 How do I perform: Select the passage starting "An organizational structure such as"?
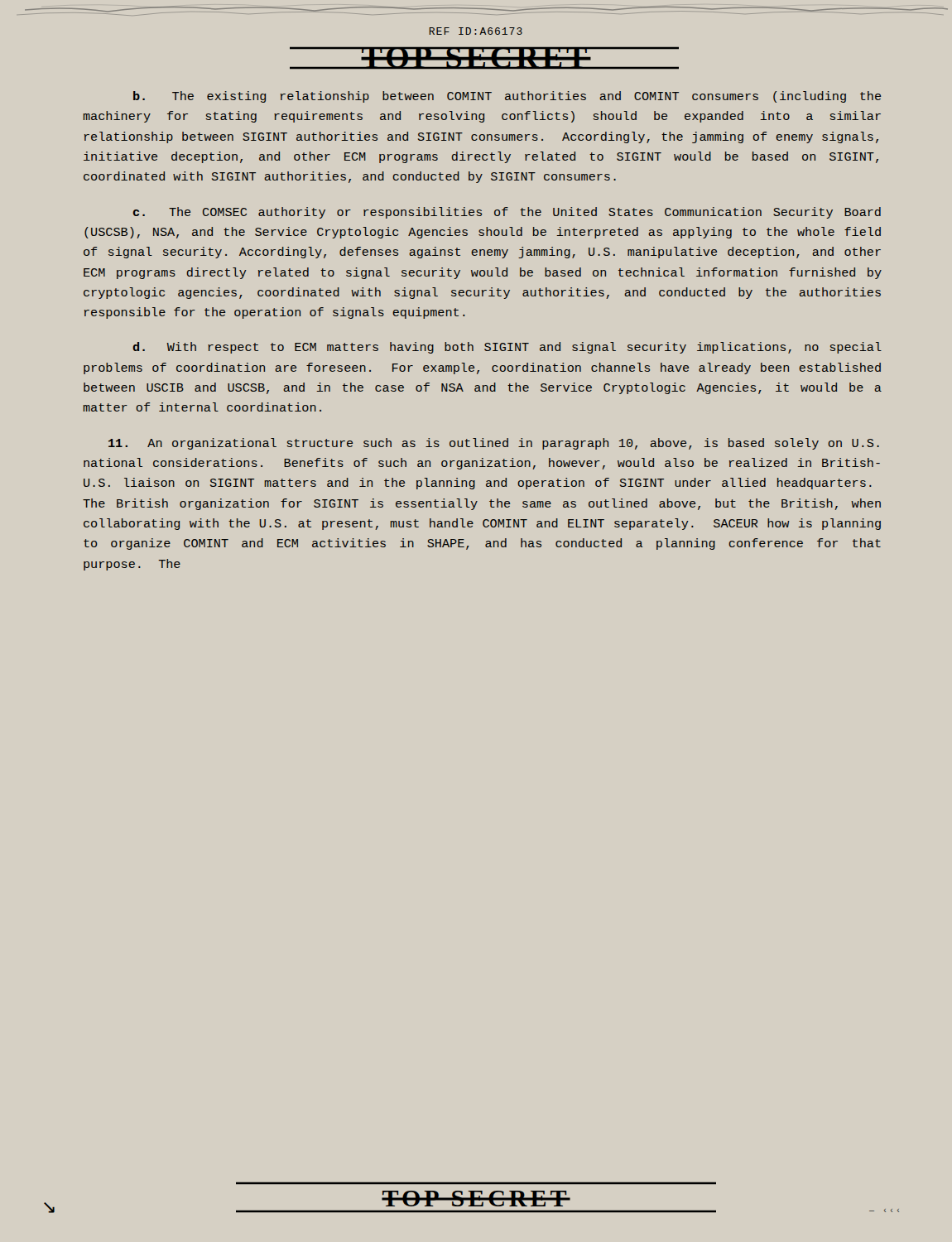click(482, 504)
